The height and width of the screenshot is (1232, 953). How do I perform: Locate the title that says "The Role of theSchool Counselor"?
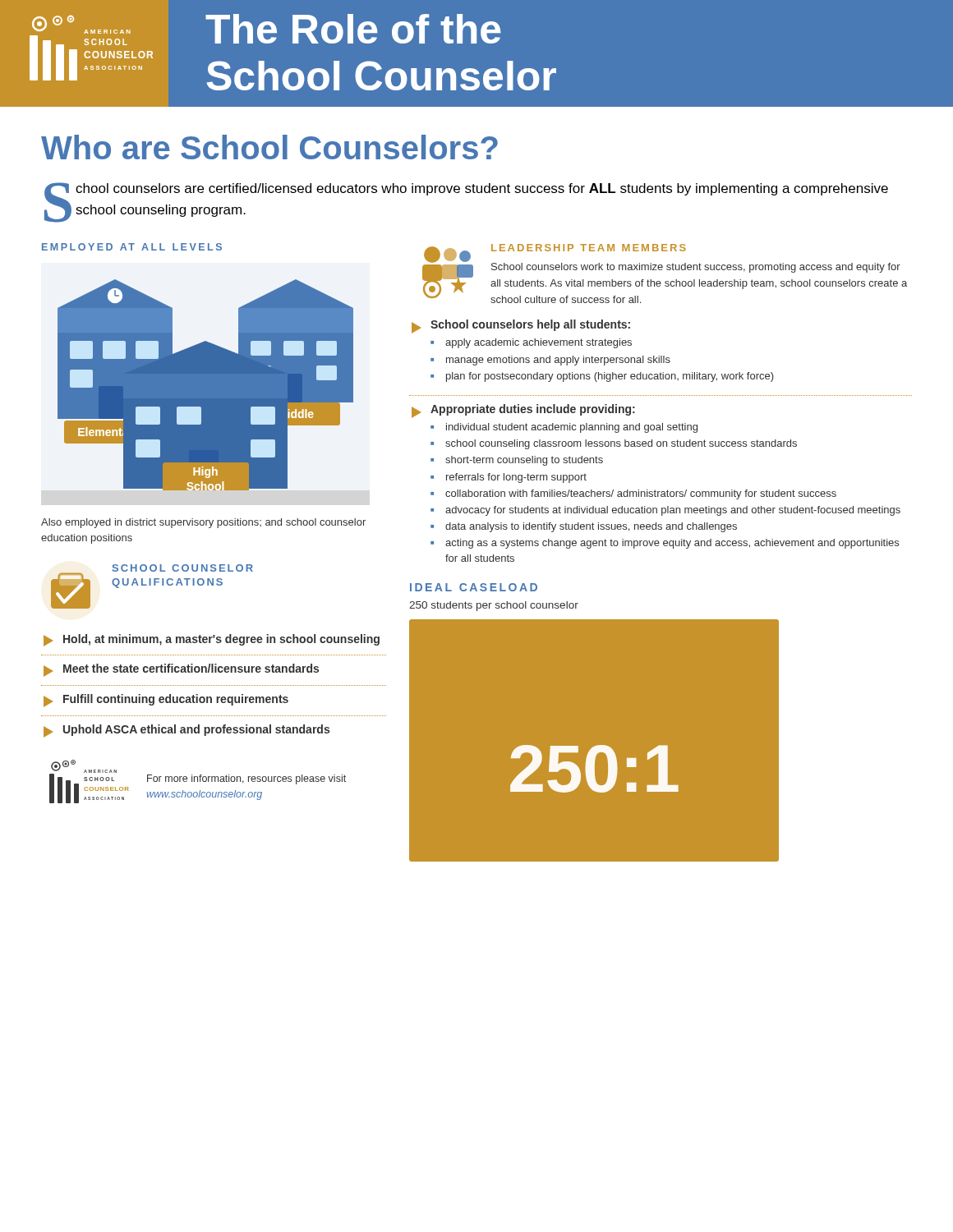pyautogui.click(x=381, y=53)
